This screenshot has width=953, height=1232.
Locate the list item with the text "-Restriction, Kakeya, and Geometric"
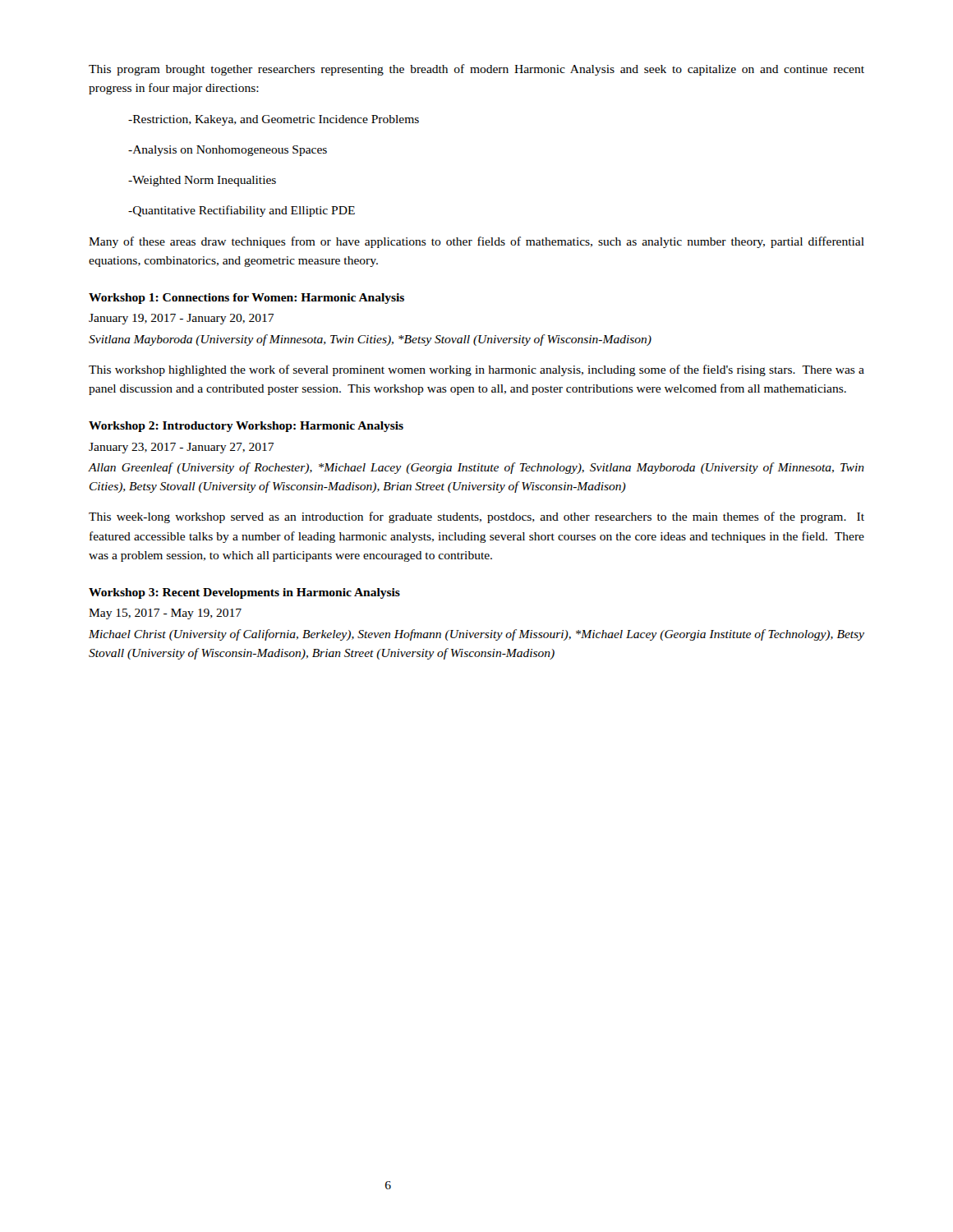tap(274, 118)
